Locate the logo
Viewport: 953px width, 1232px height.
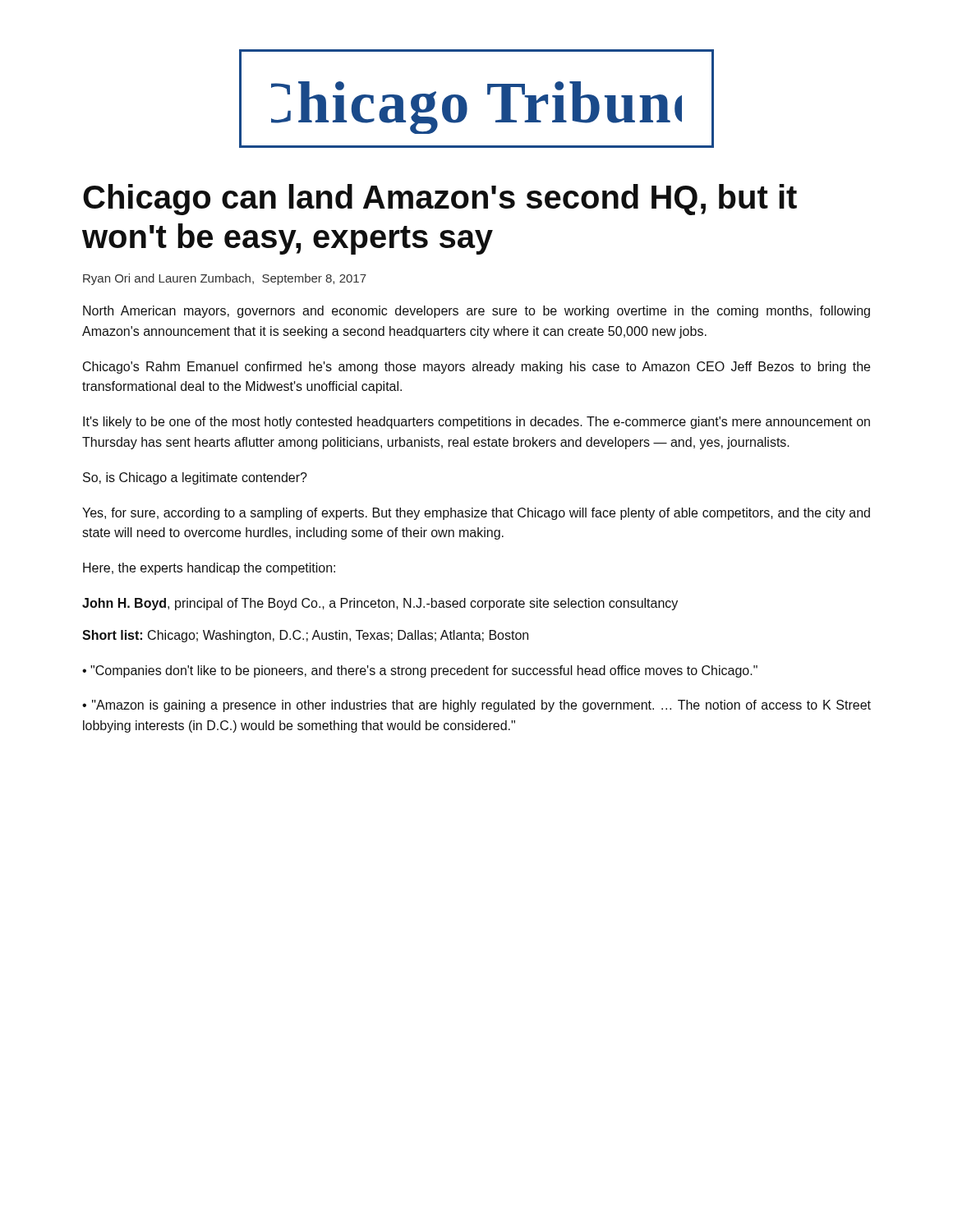(476, 99)
